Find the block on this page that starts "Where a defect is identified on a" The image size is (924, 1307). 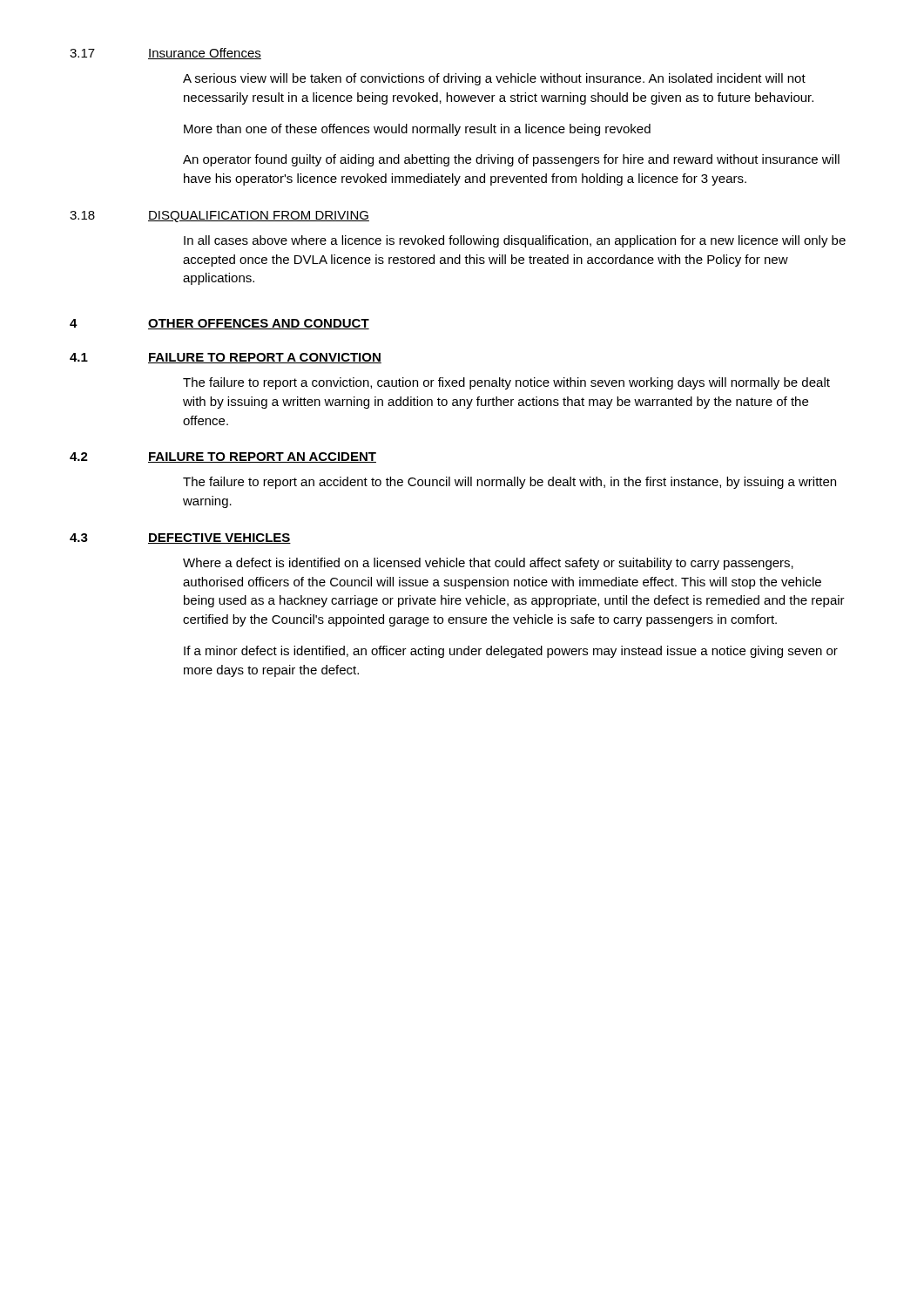514,591
